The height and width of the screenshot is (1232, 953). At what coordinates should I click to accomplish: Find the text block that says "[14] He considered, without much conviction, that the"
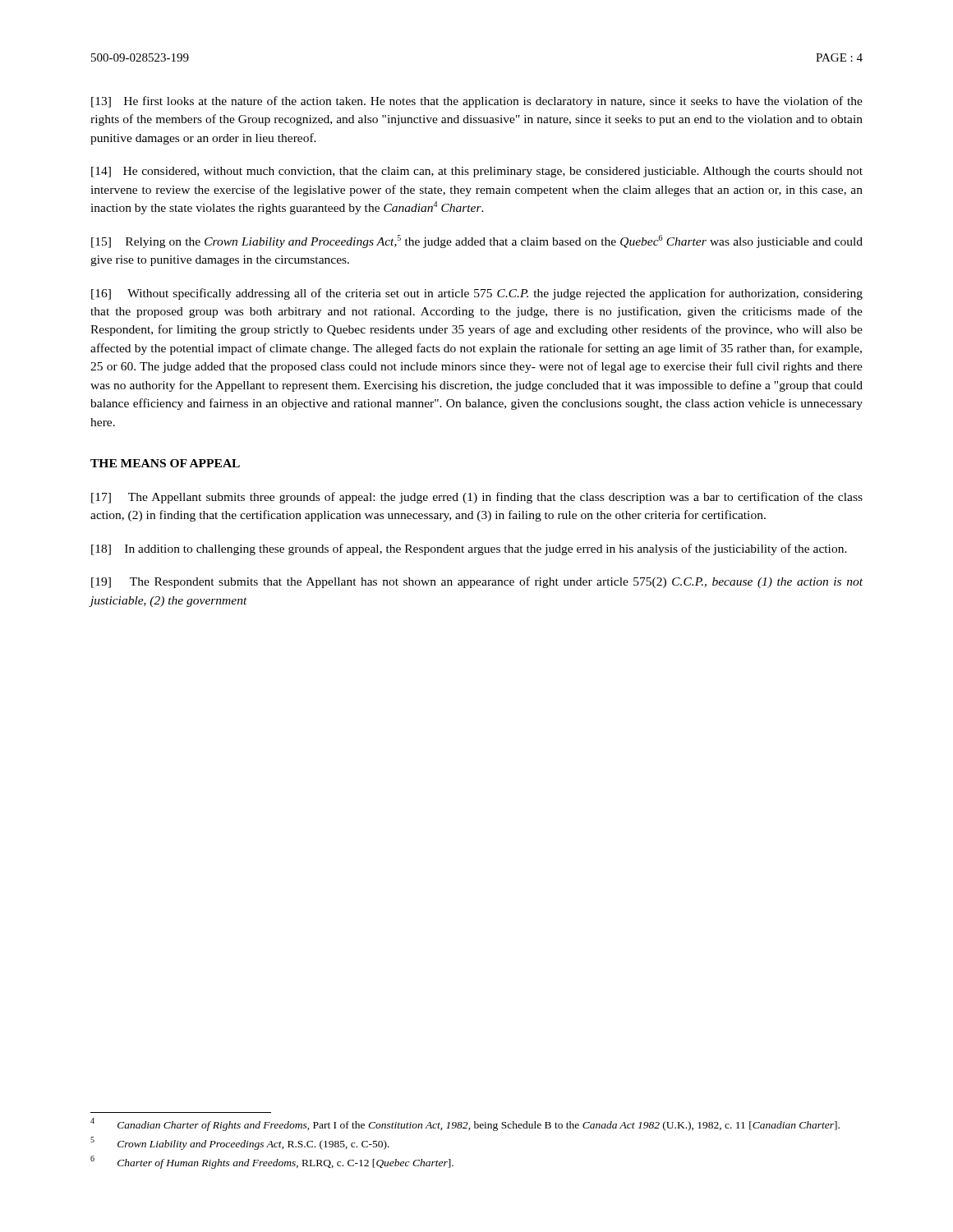(x=476, y=189)
